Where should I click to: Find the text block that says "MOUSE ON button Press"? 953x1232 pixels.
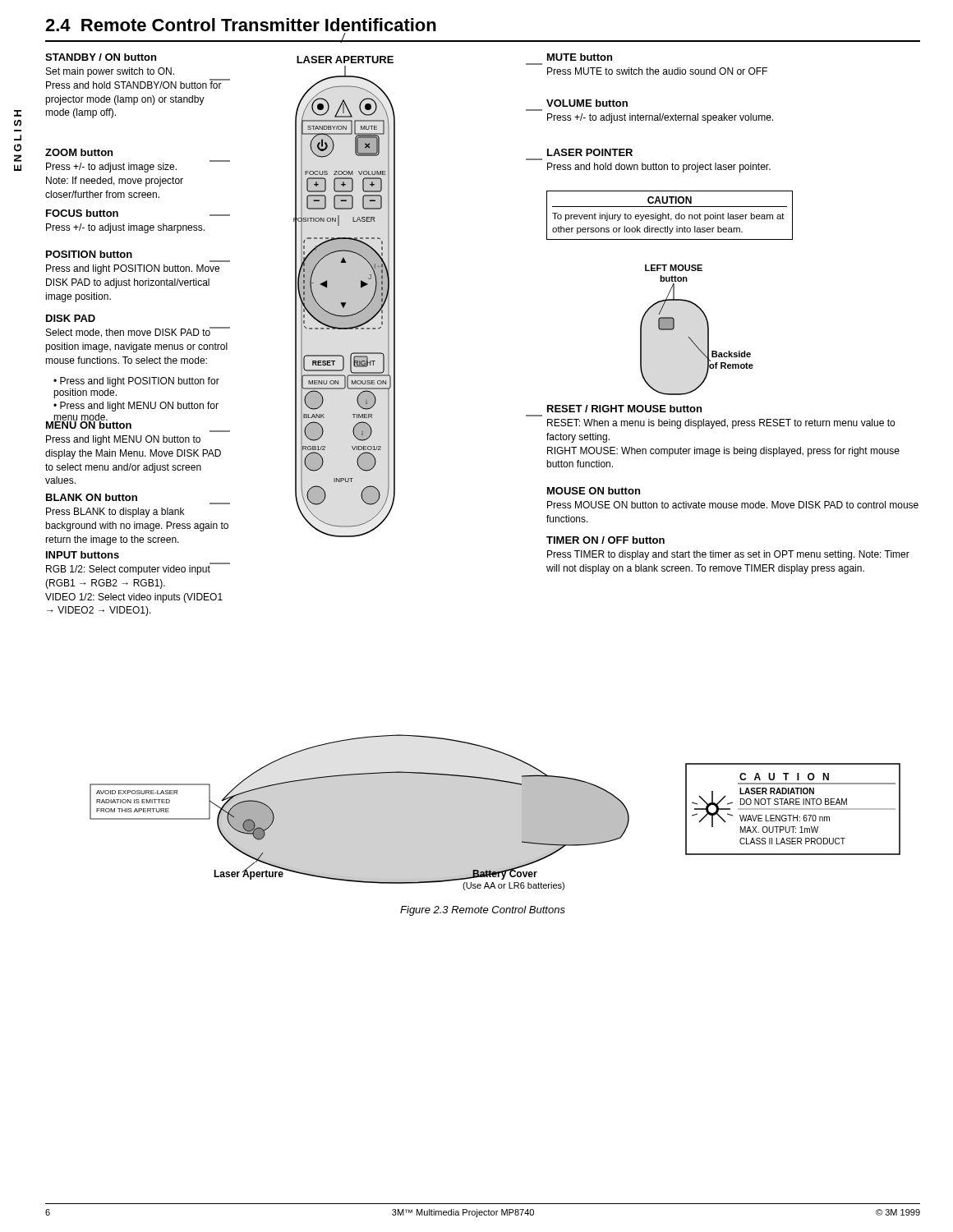coord(735,505)
